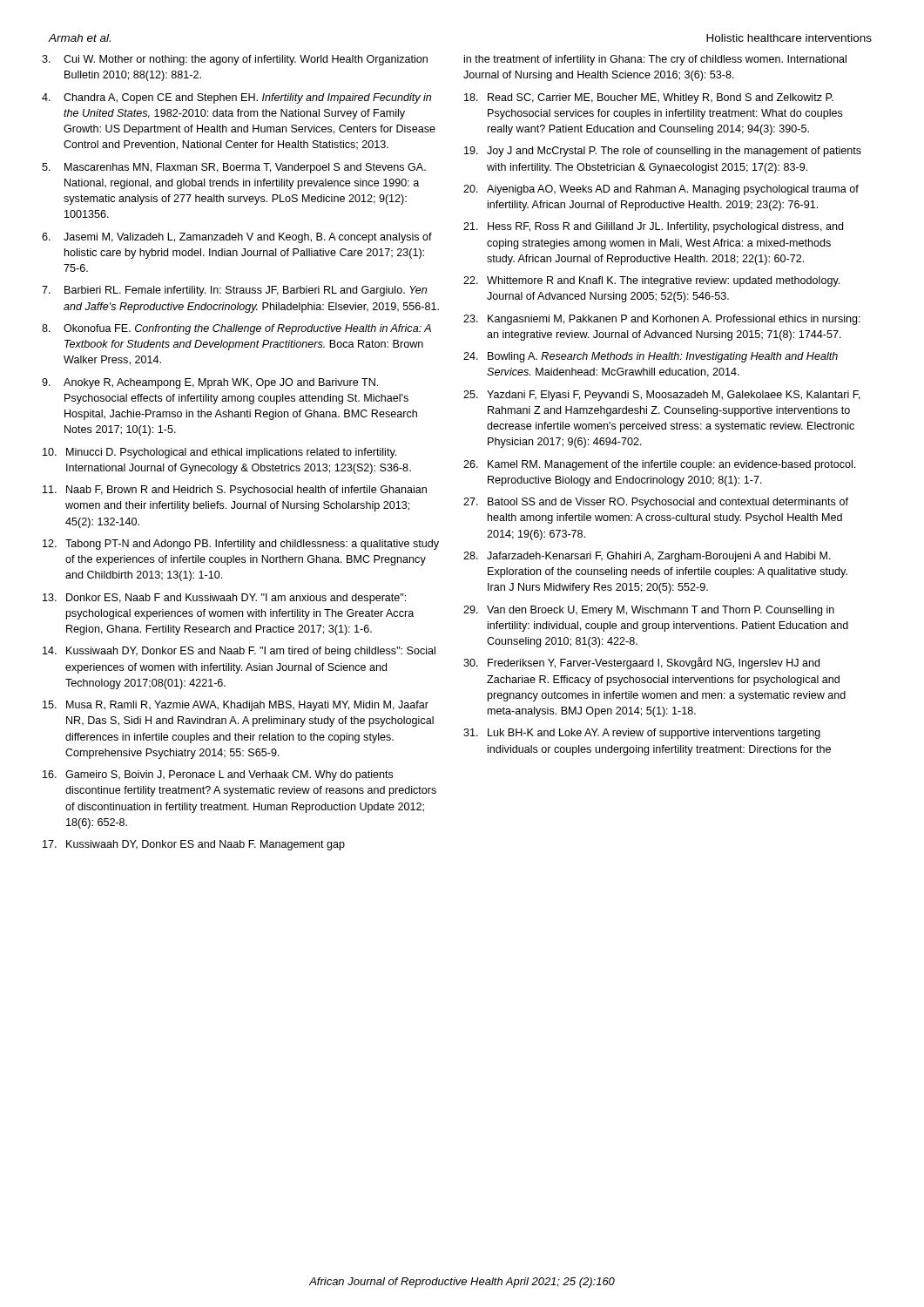The image size is (924, 1307).
Task: Point to the block starting "8. Okonofua FE. Confronting the Challenge of"
Action: coord(241,344)
